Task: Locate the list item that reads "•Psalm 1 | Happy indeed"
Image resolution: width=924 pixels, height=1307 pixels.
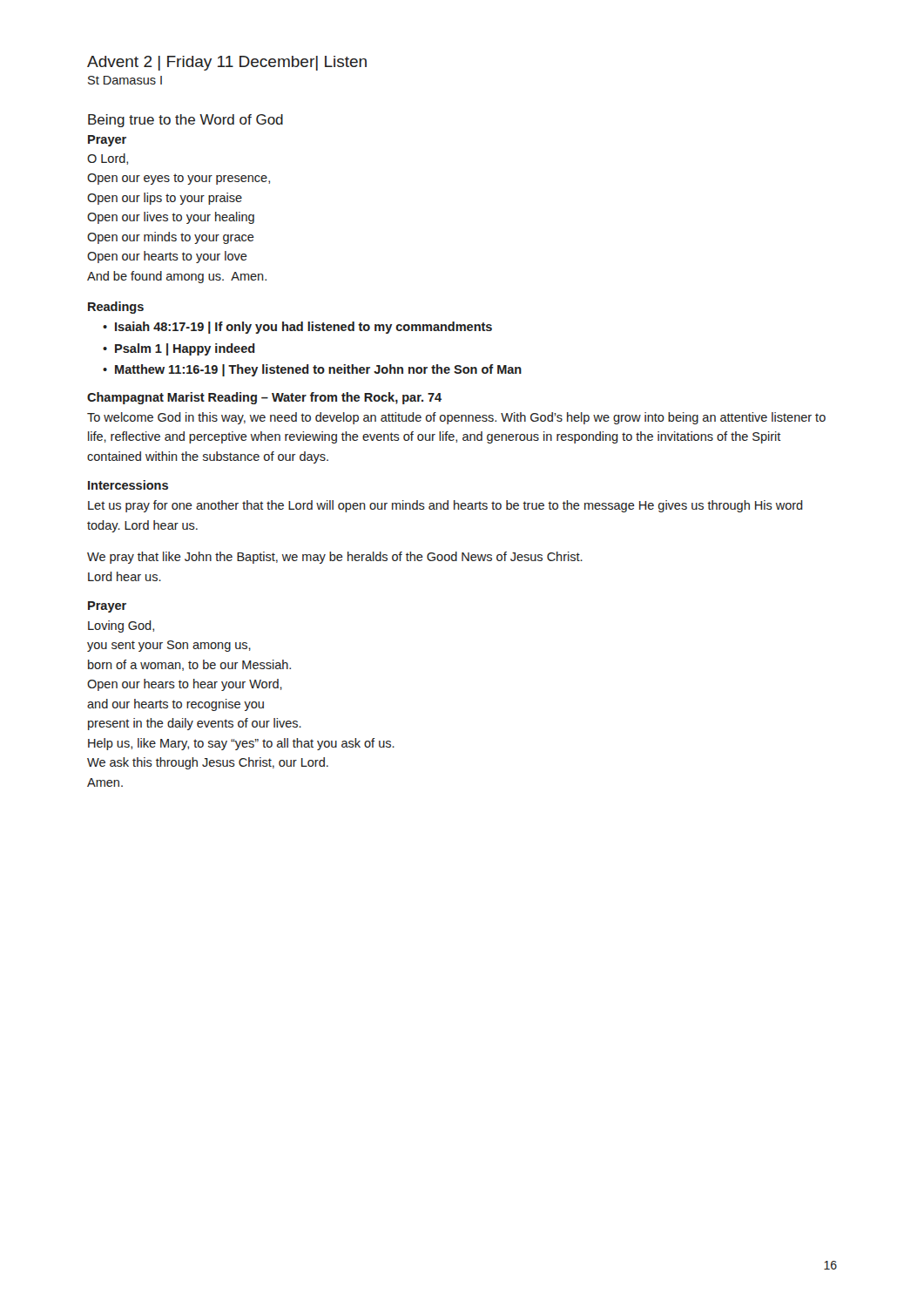Action: (179, 349)
